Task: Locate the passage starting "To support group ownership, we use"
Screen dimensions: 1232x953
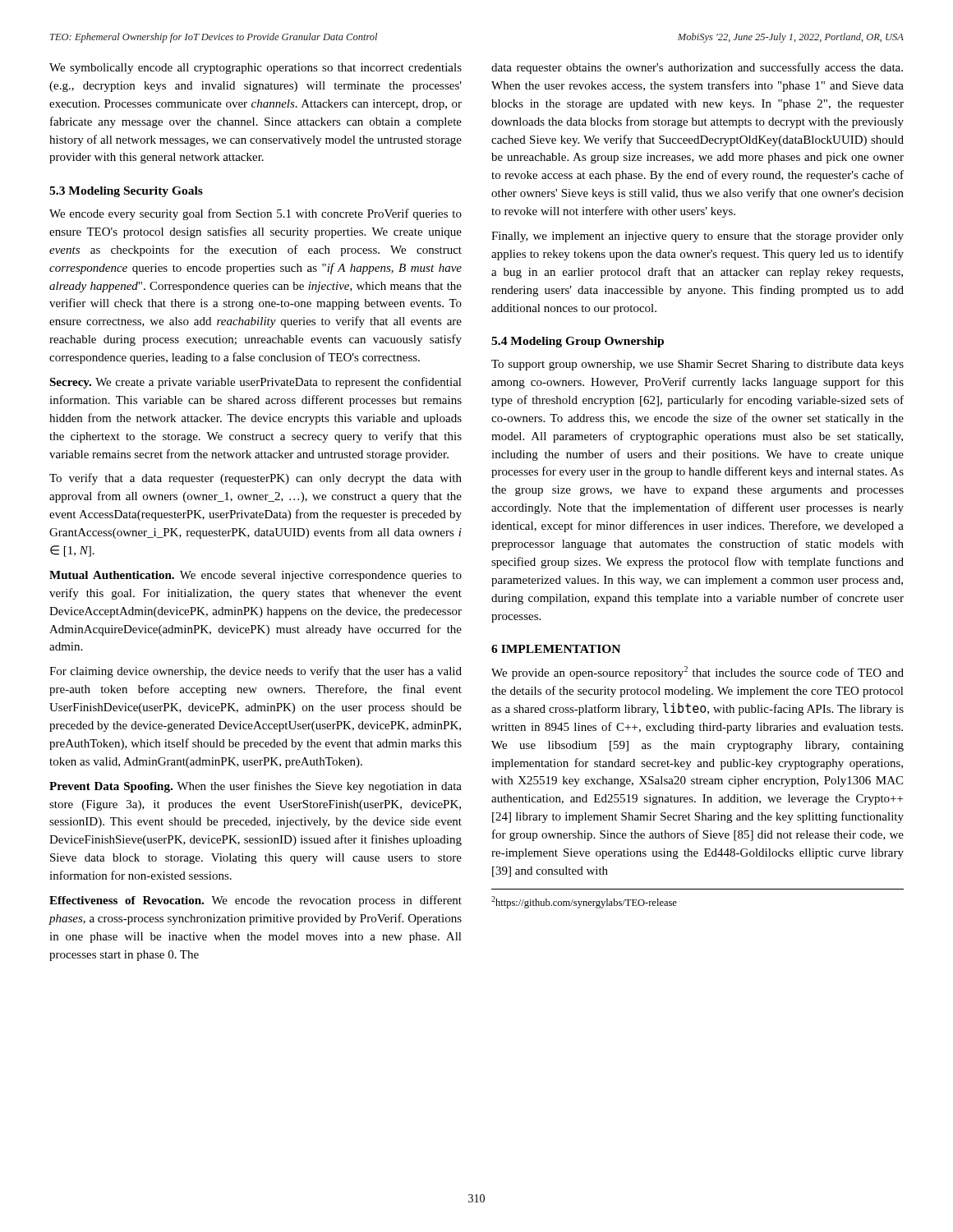Action: coord(698,491)
